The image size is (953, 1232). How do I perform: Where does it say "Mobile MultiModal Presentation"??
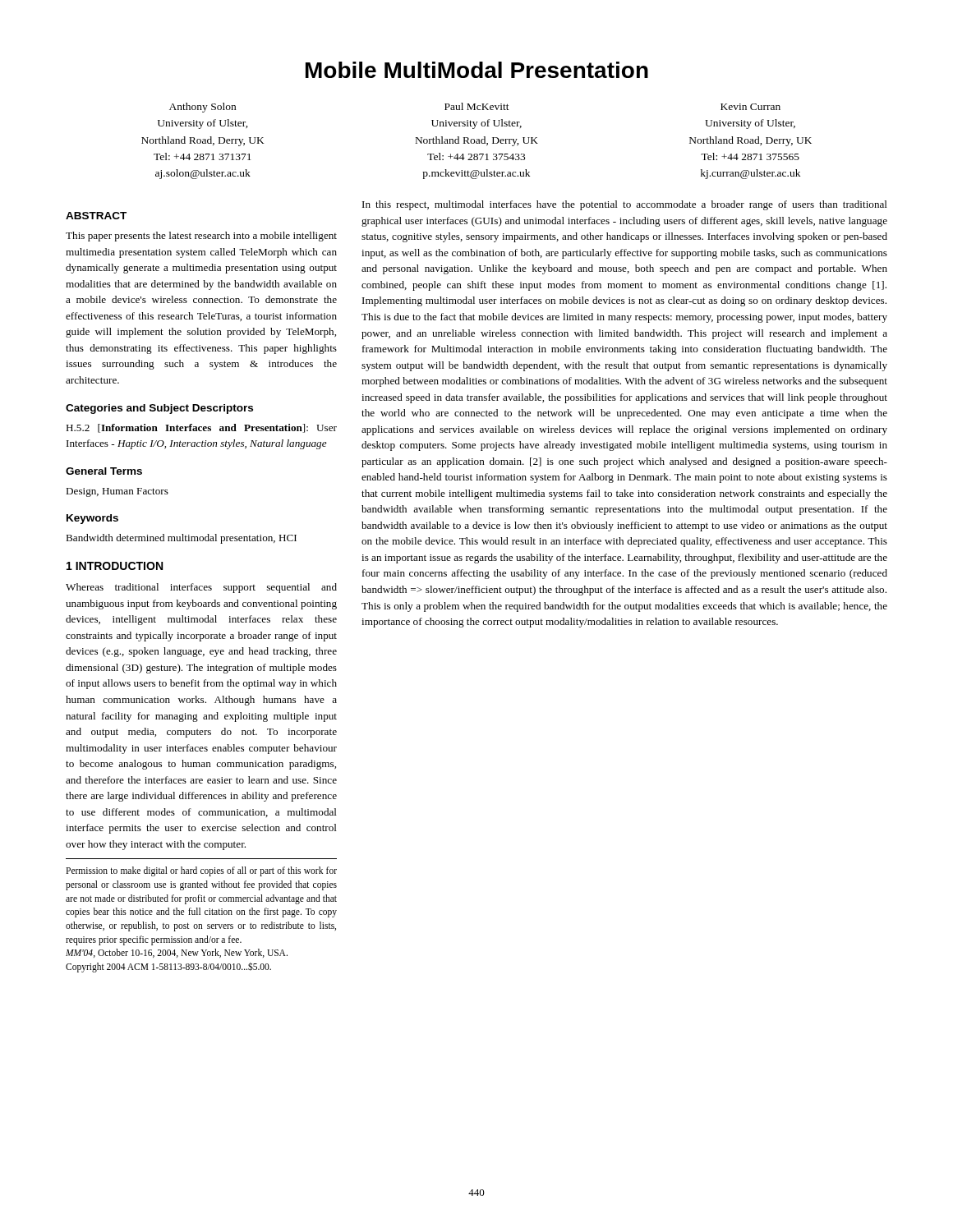tap(476, 71)
